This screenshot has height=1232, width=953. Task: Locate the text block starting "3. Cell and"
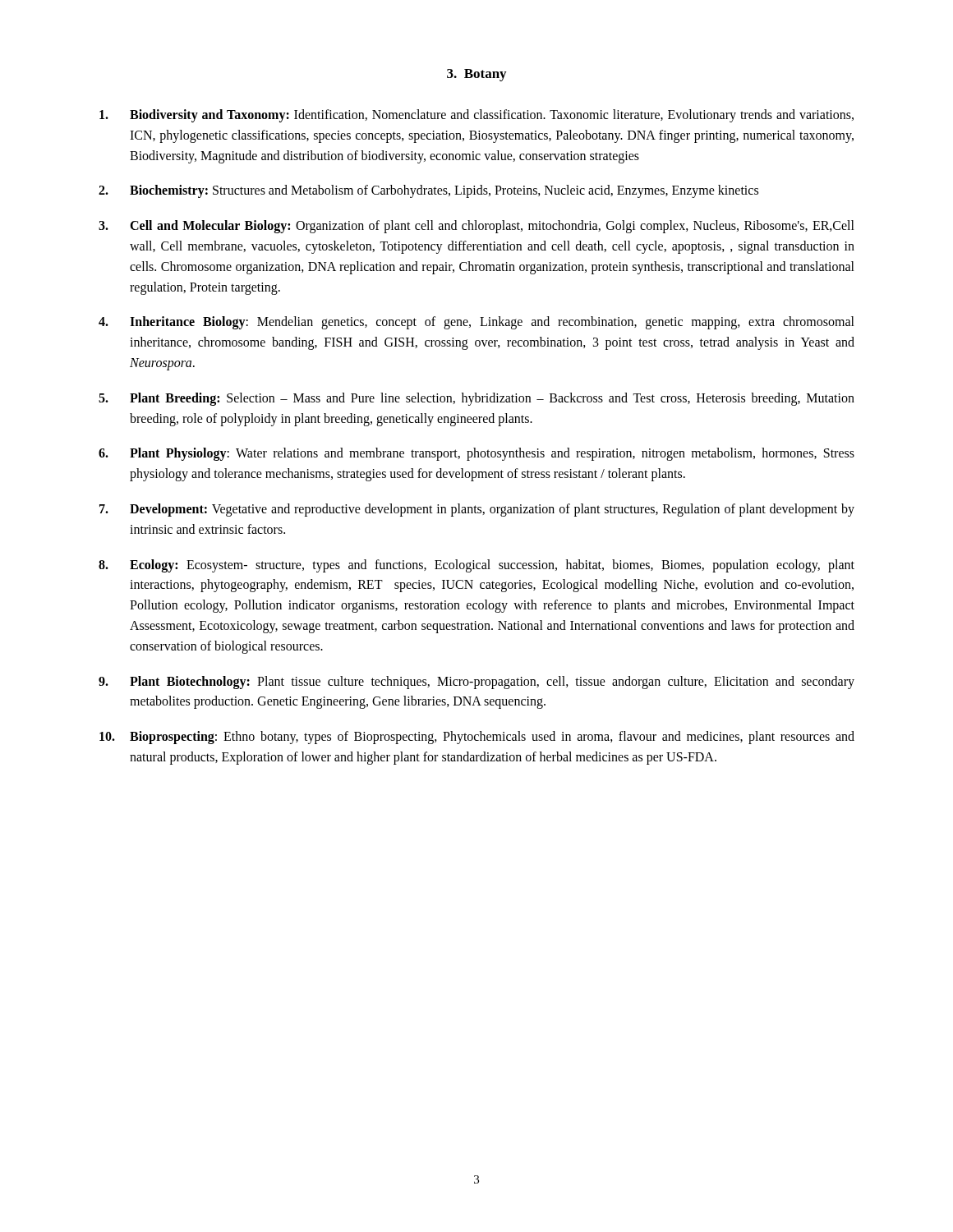(x=476, y=257)
